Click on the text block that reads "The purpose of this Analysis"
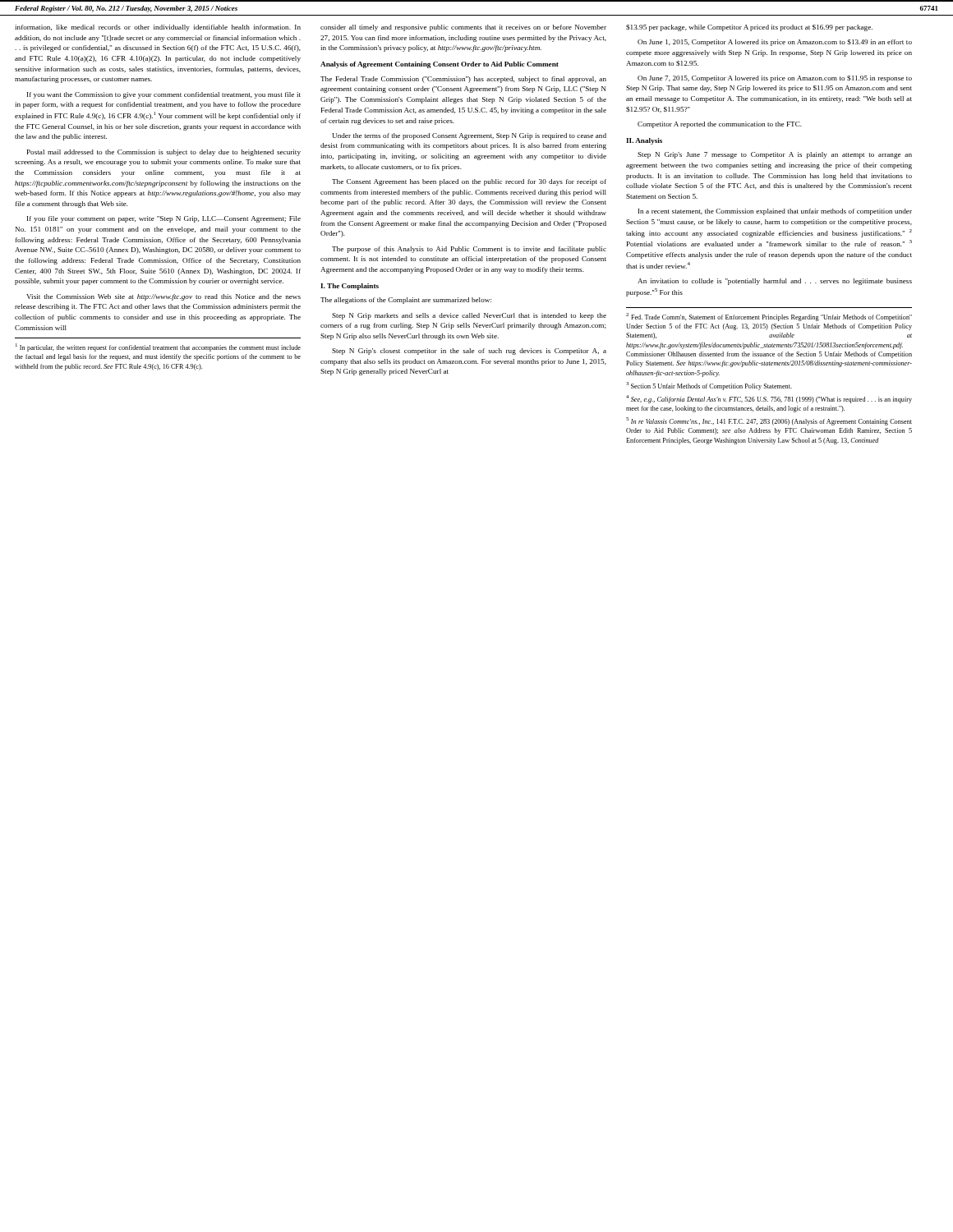953x1232 pixels. 463,259
